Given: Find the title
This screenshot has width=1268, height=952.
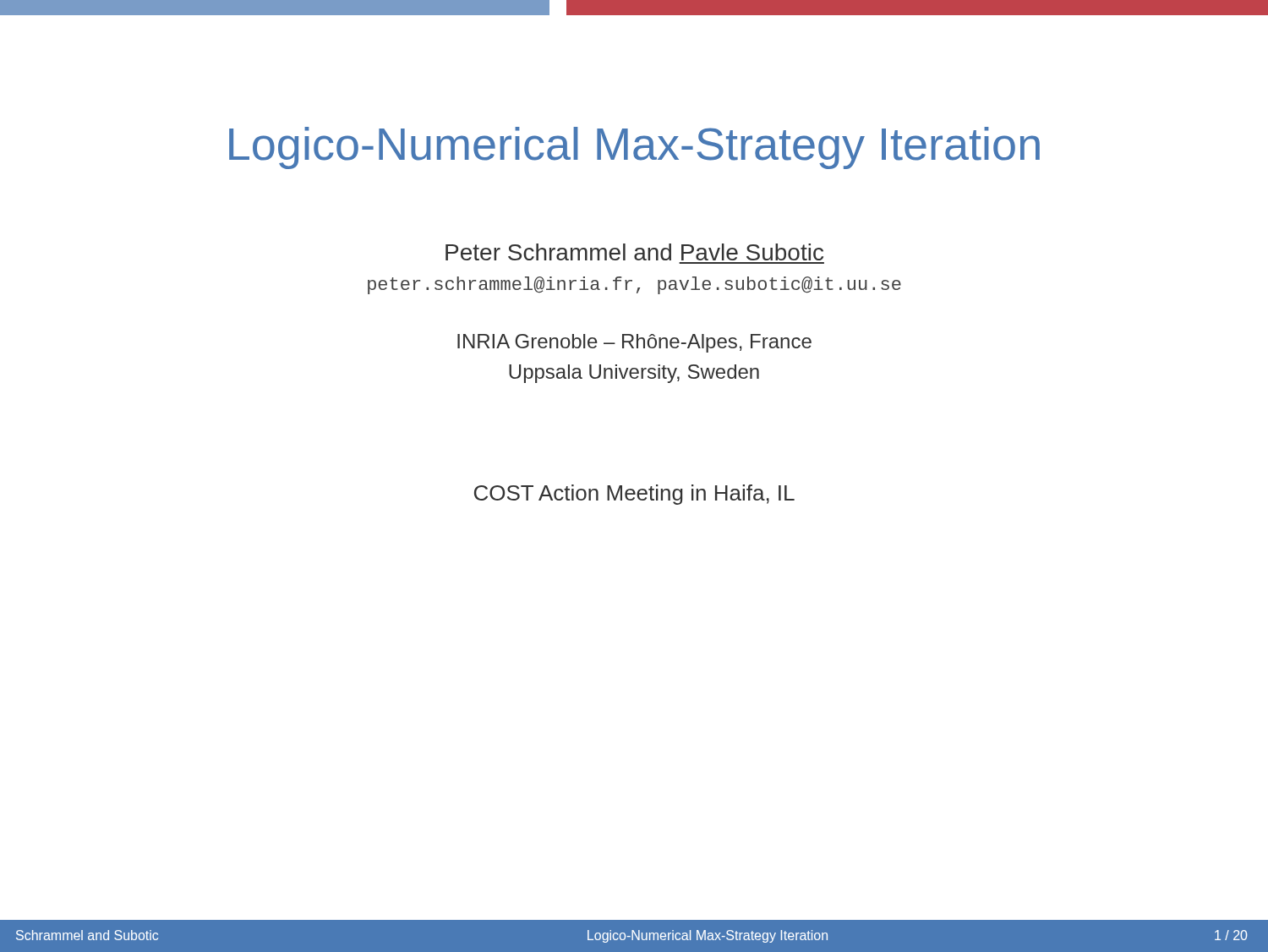Looking at the screenshot, I should (x=634, y=144).
